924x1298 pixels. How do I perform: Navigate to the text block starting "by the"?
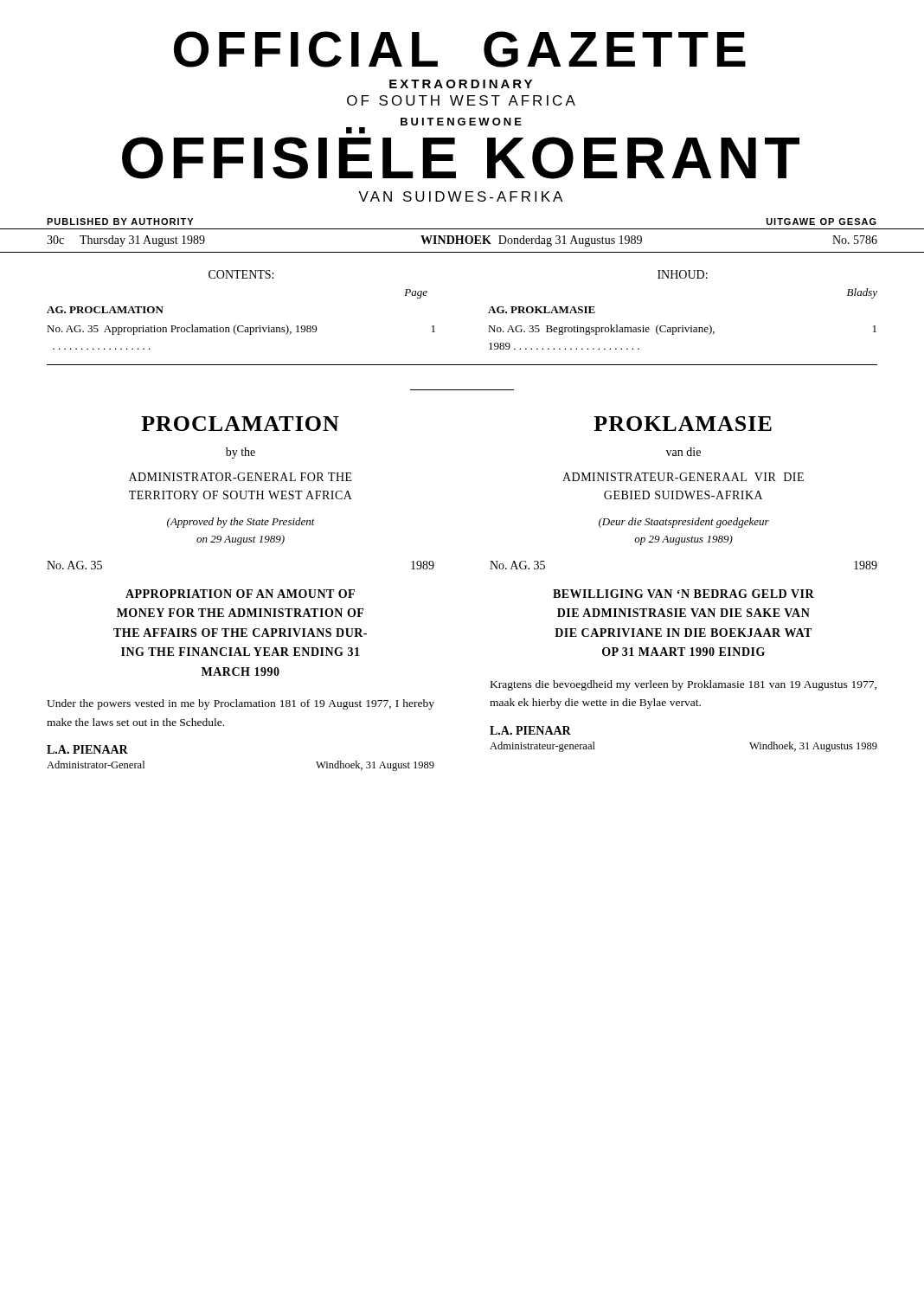click(x=241, y=452)
